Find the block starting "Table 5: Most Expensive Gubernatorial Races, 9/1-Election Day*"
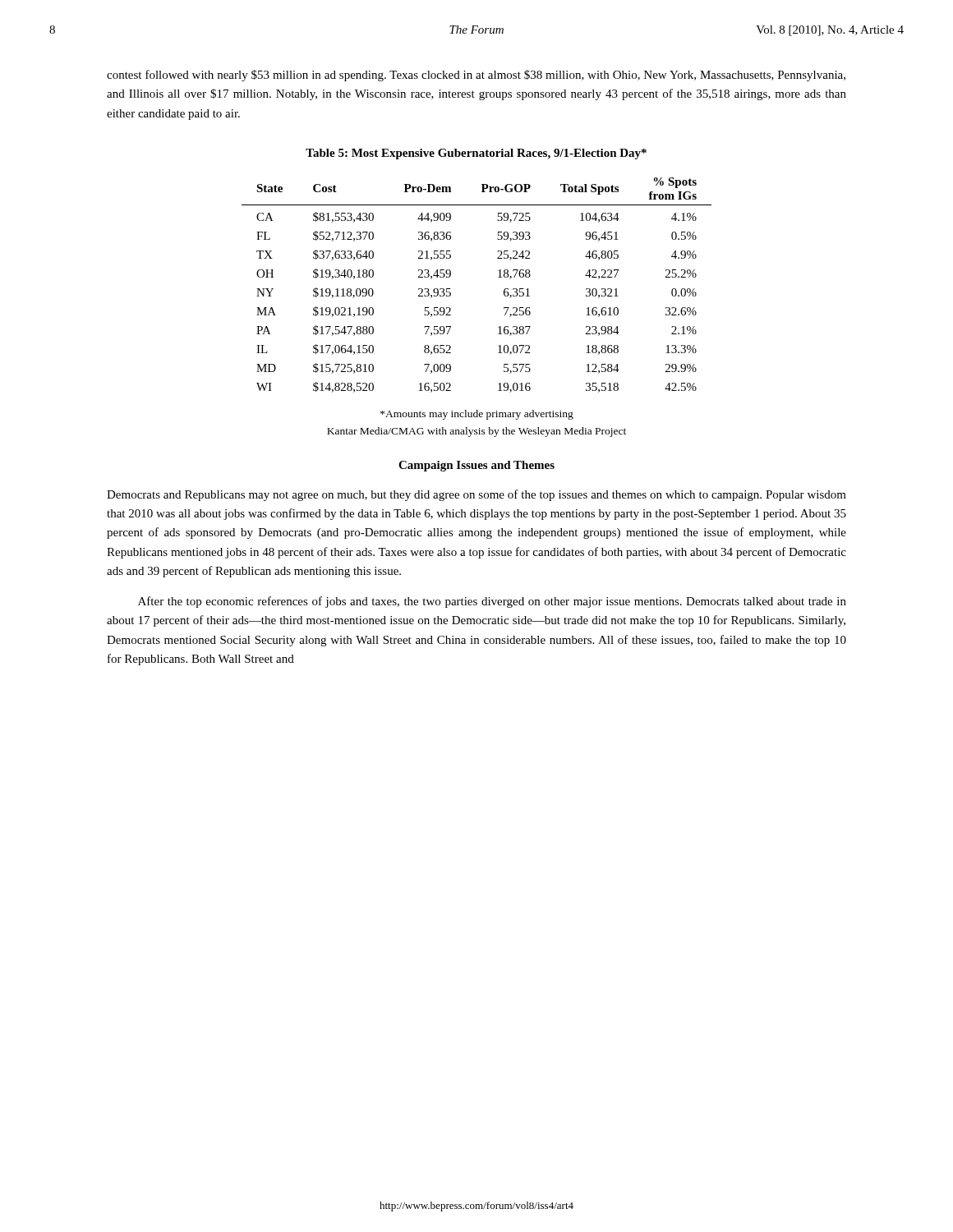Image resolution: width=953 pixels, height=1232 pixels. 476,153
